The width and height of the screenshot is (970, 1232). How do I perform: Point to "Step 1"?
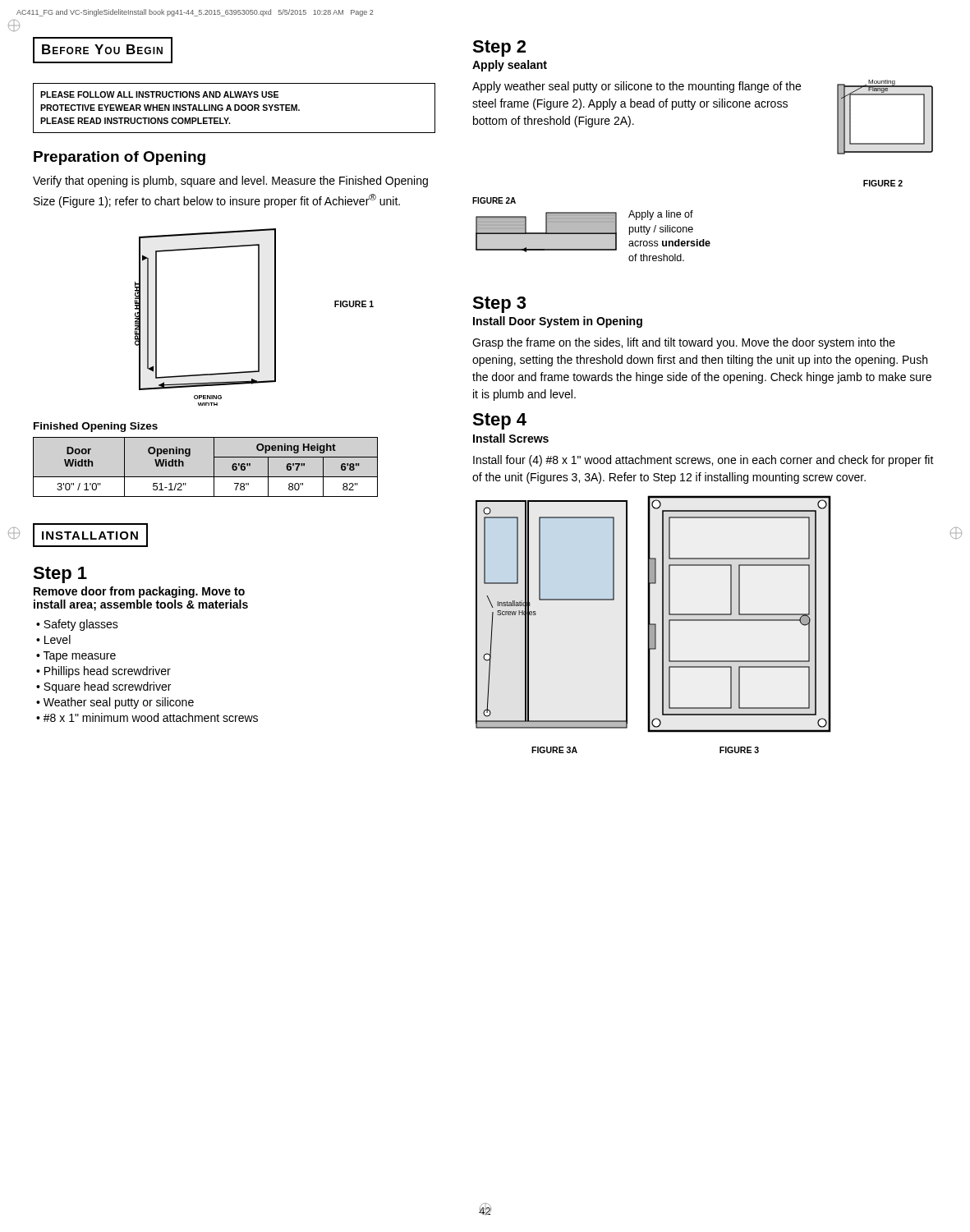(x=60, y=573)
